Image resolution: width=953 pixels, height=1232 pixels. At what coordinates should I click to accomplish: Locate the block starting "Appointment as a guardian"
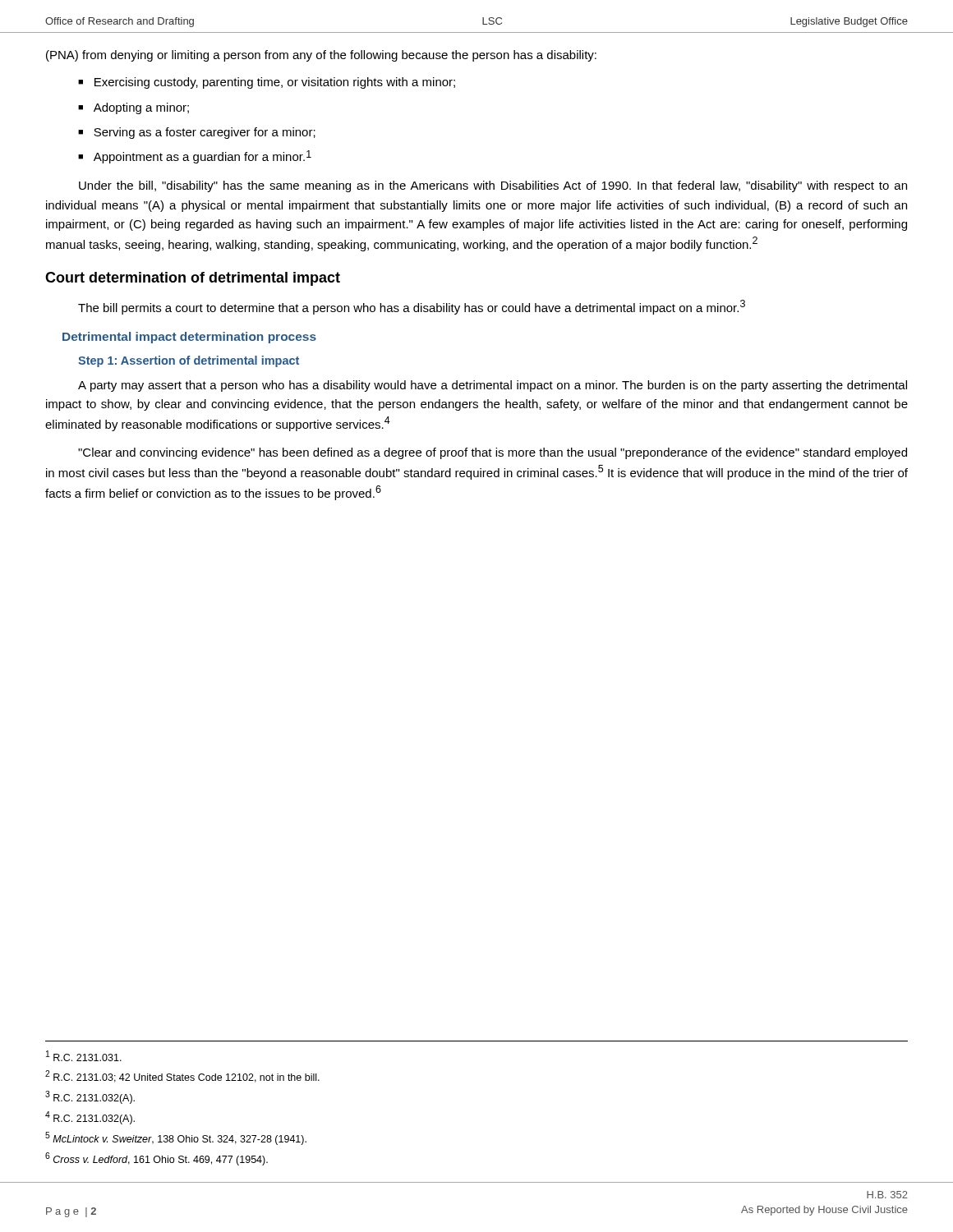(202, 155)
